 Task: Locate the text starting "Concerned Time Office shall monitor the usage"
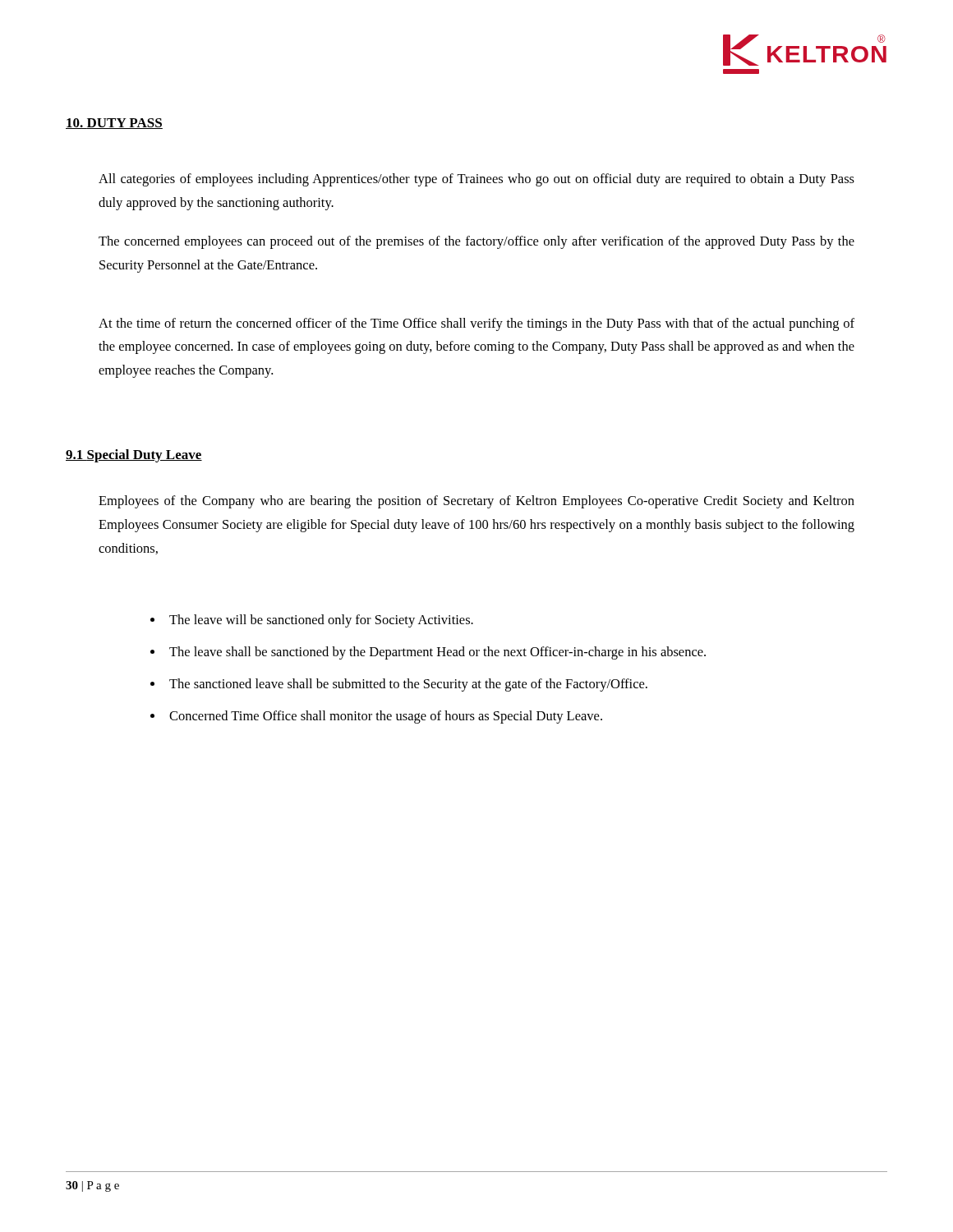tap(386, 716)
